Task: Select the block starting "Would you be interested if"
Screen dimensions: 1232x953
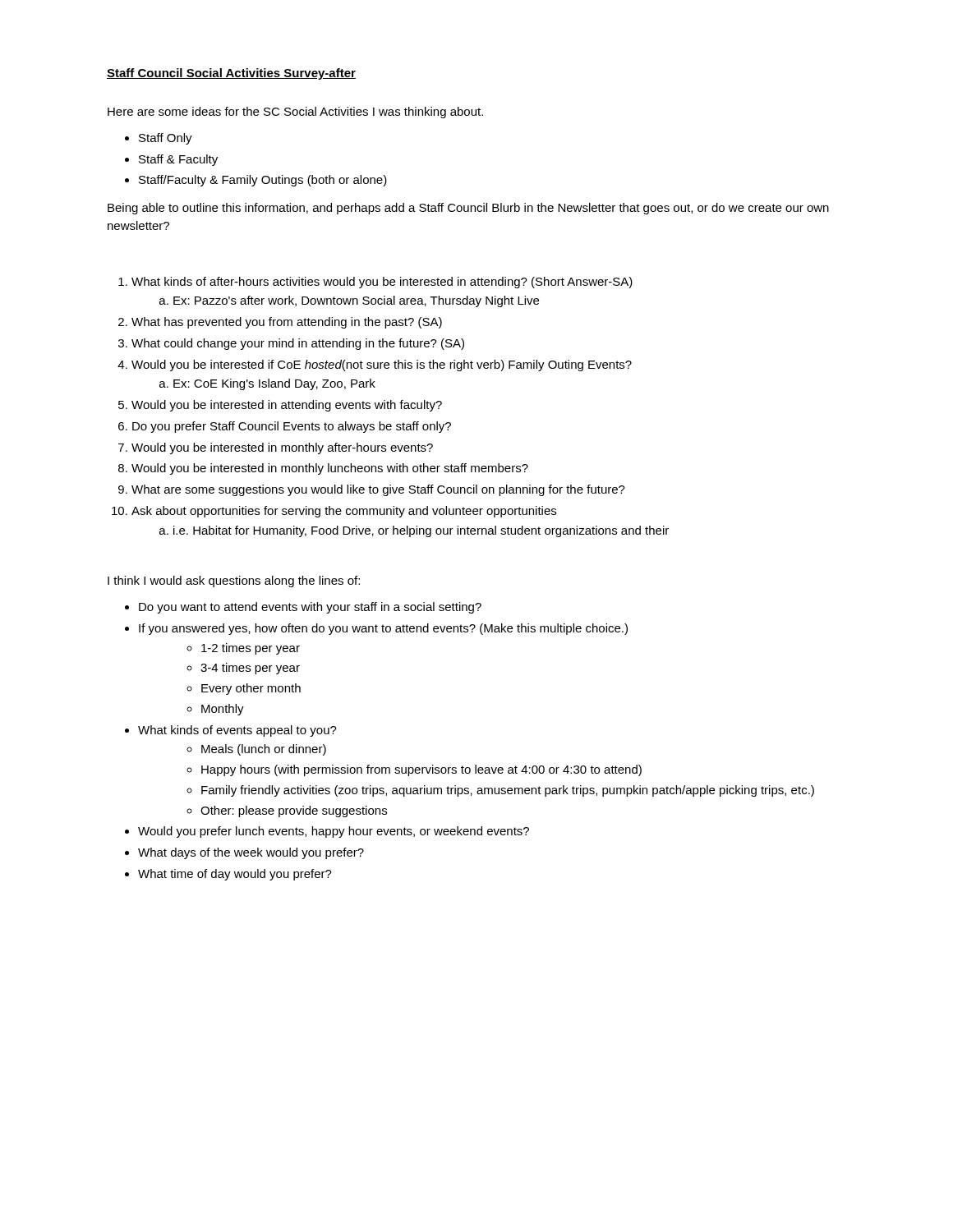Action: pos(489,375)
